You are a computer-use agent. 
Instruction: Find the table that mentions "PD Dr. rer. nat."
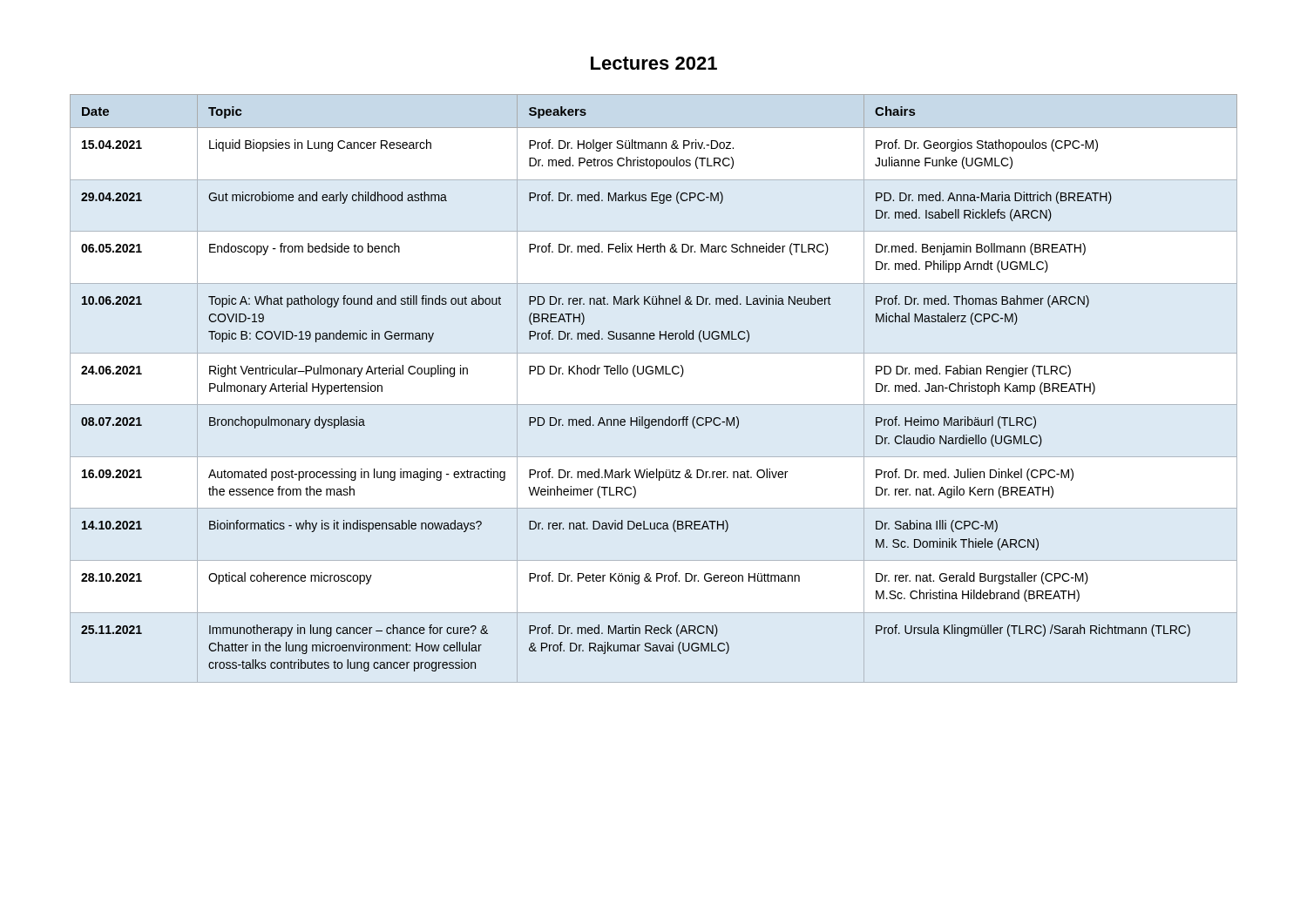point(654,388)
